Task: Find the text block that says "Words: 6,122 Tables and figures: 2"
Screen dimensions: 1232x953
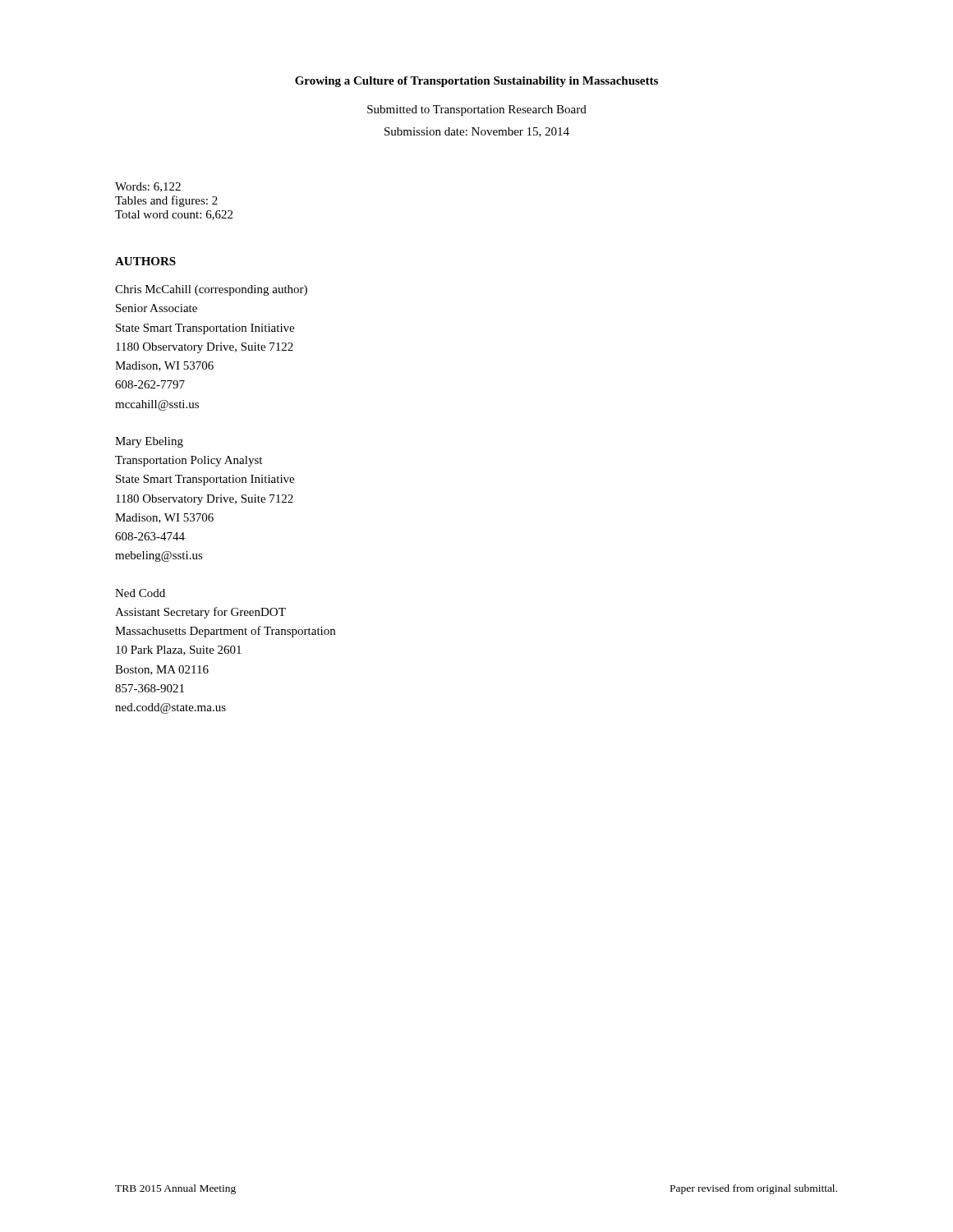Action: (x=174, y=200)
